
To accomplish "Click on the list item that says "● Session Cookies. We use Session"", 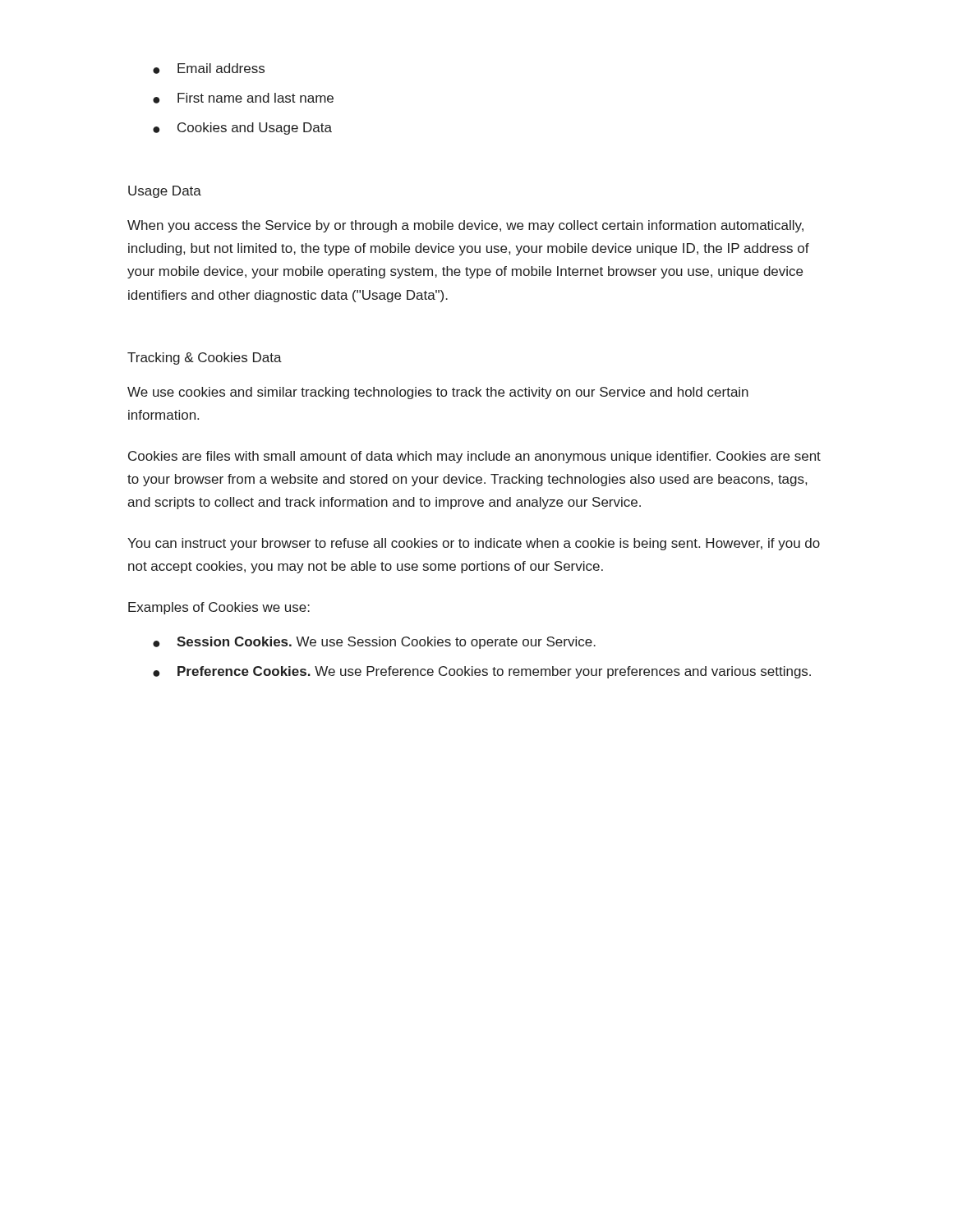I will [374, 643].
